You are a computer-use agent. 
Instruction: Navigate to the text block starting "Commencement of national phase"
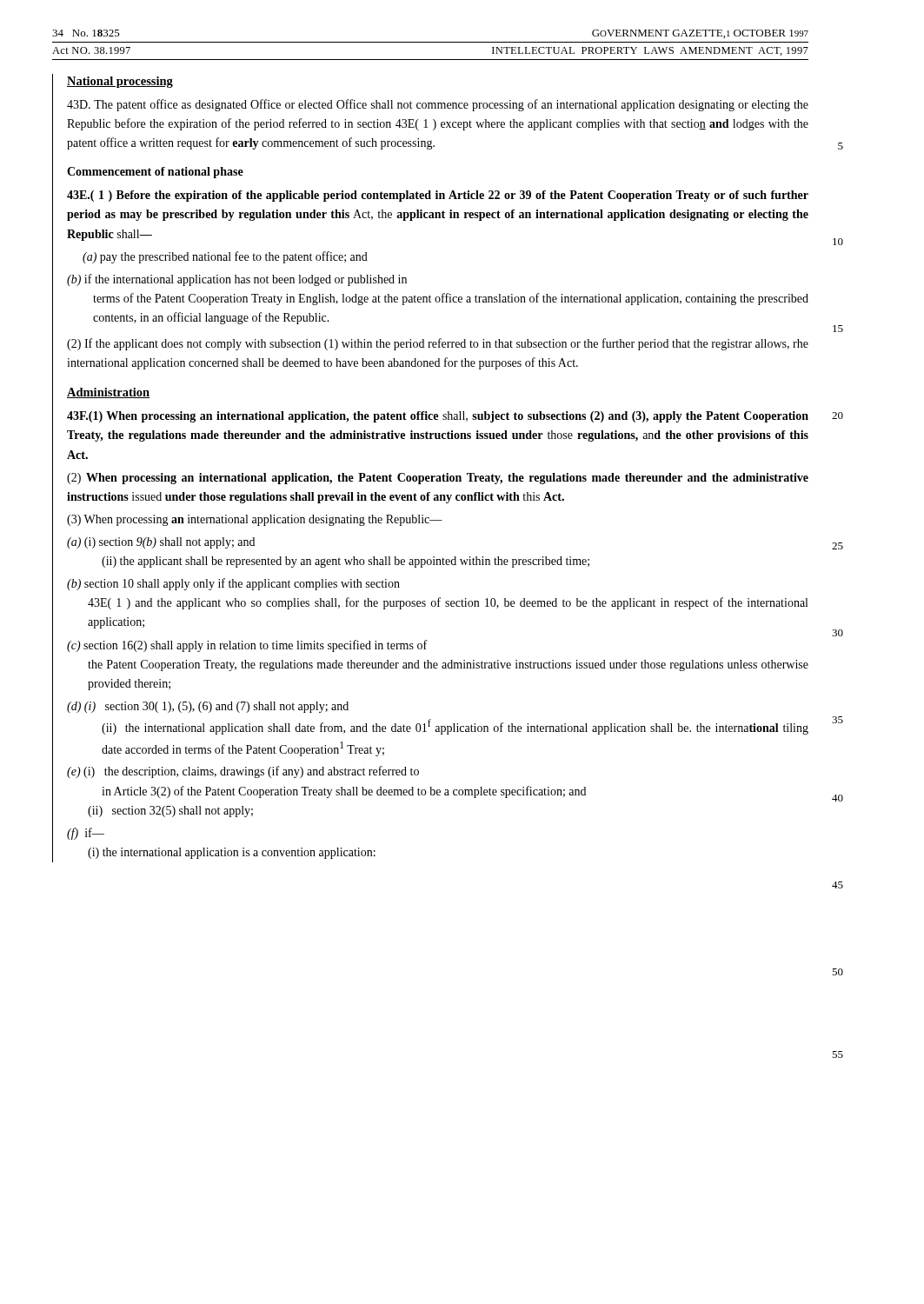pyautogui.click(x=155, y=172)
